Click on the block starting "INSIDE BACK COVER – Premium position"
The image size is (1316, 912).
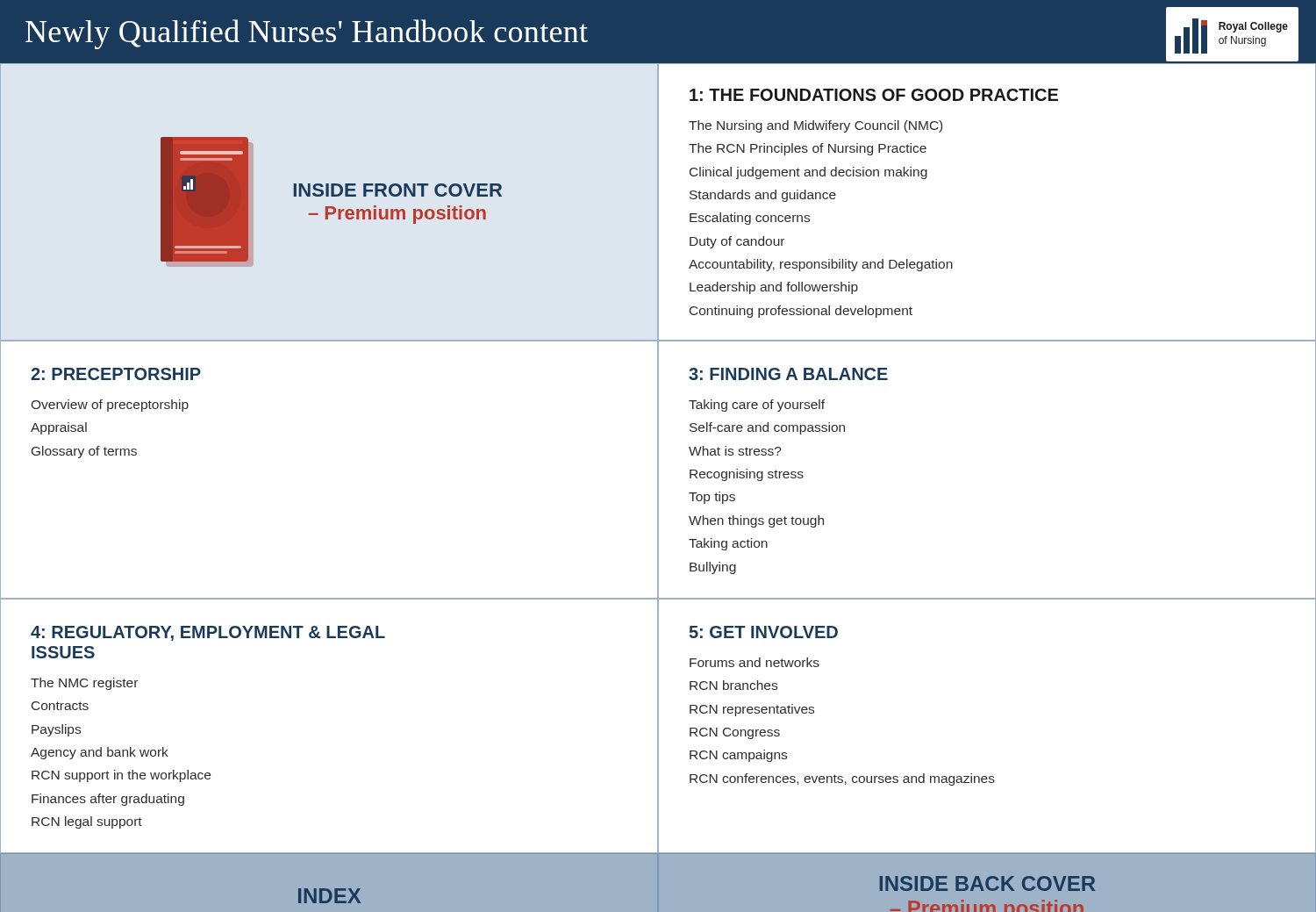(x=987, y=892)
